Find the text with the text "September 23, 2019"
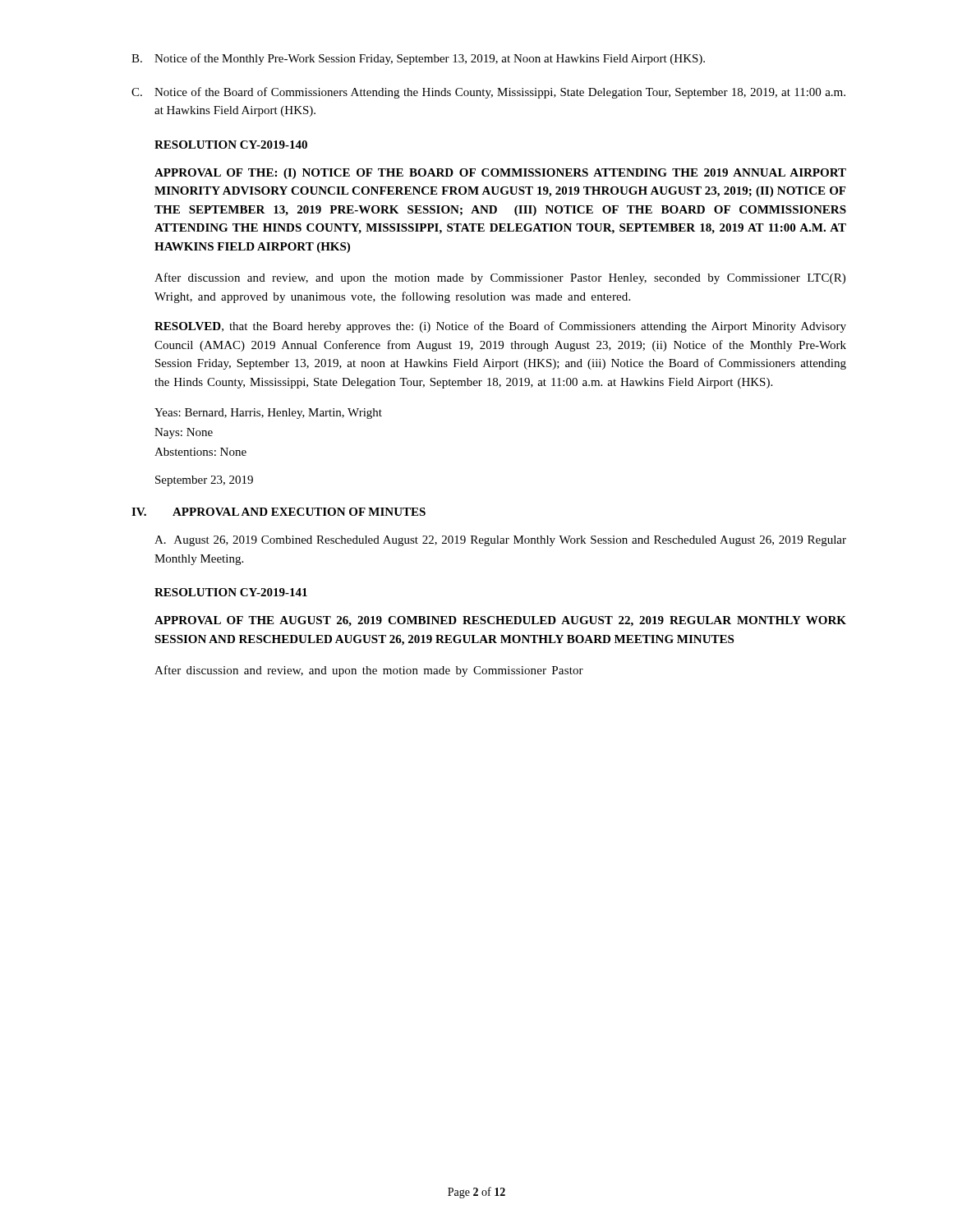The height and width of the screenshot is (1232, 953). tap(204, 480)
